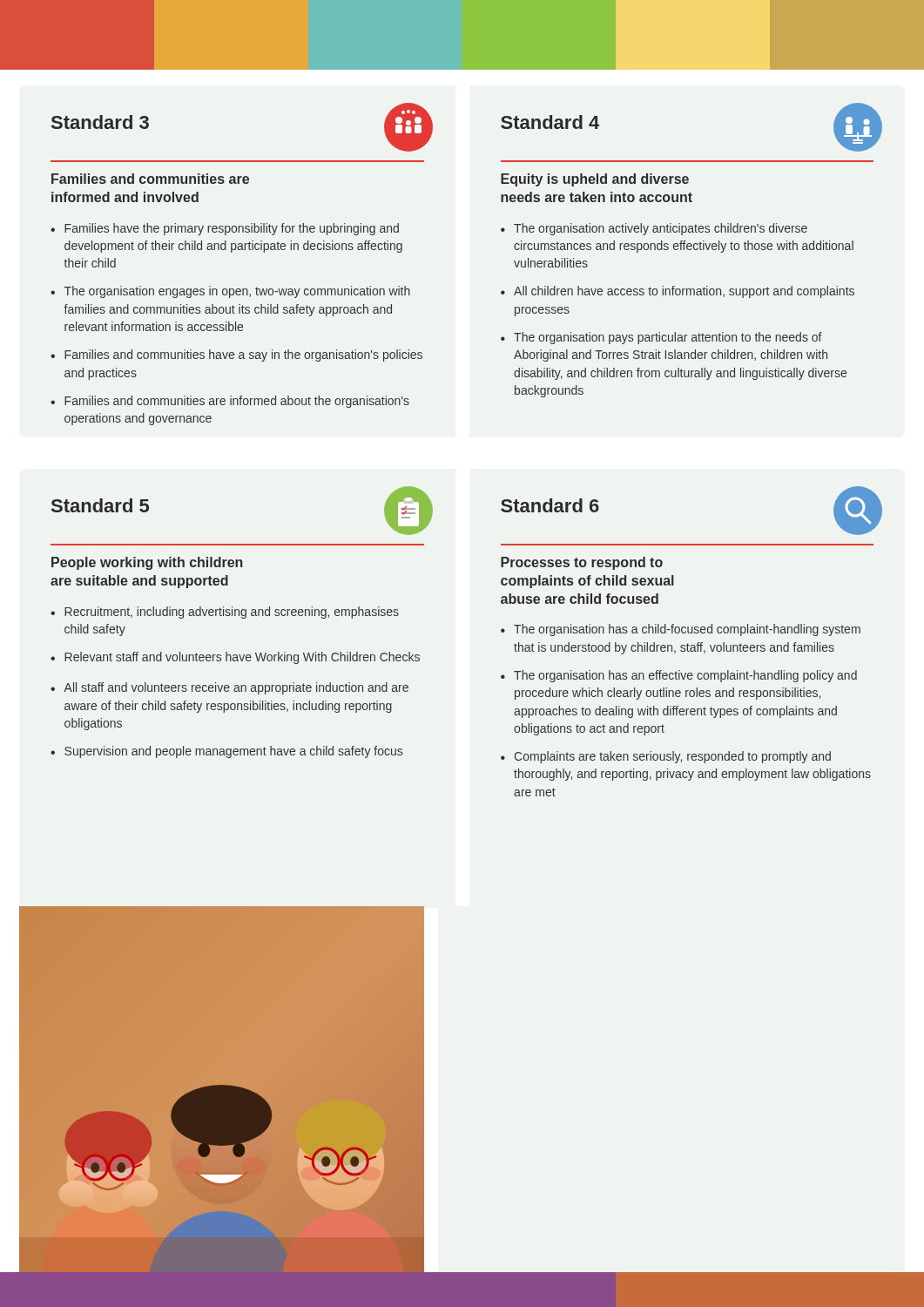Find the text block starting "Families and communities have"
924x1307 pixels.
244,364
